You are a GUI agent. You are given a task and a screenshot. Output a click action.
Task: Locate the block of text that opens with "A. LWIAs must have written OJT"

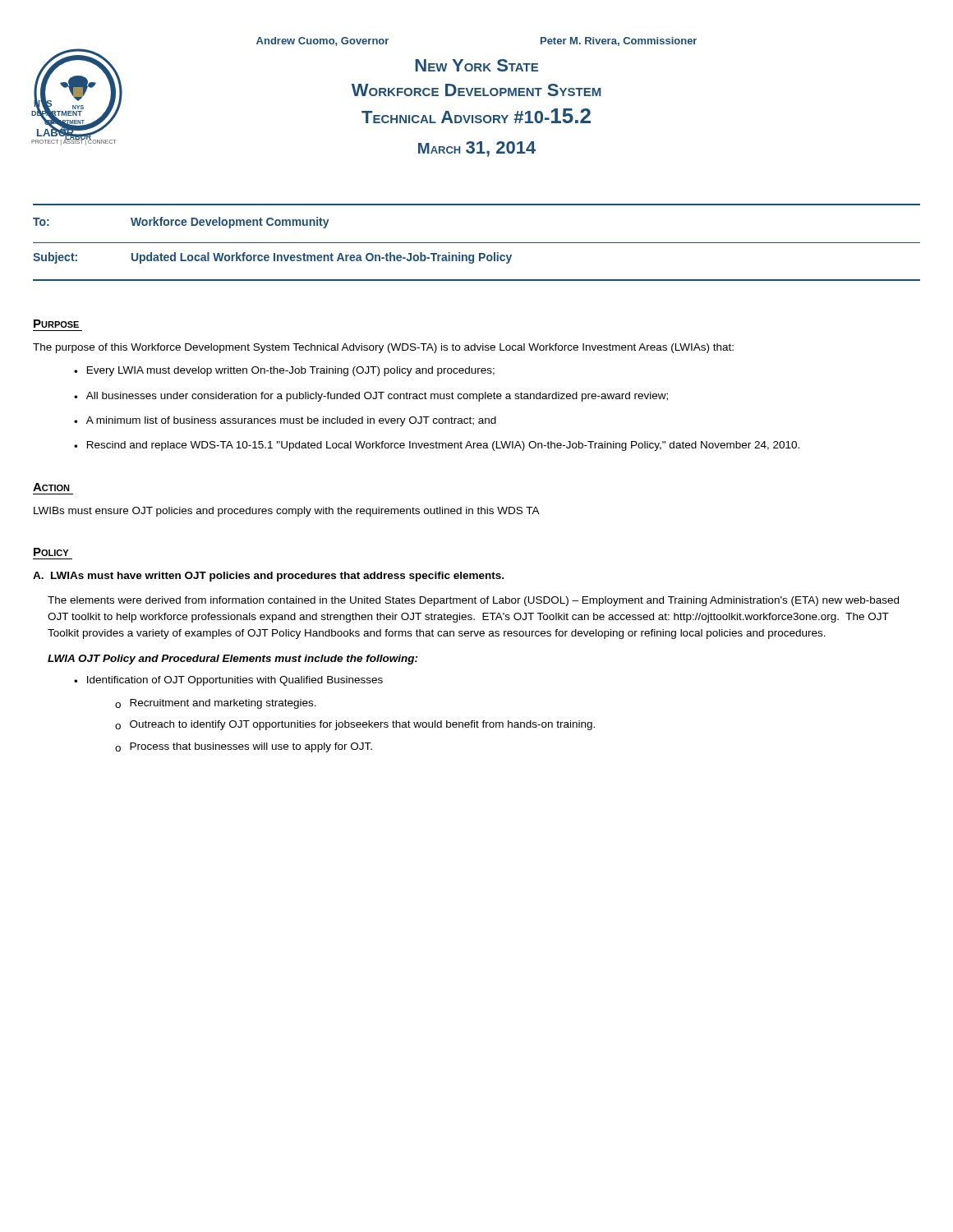coord(269,575)
